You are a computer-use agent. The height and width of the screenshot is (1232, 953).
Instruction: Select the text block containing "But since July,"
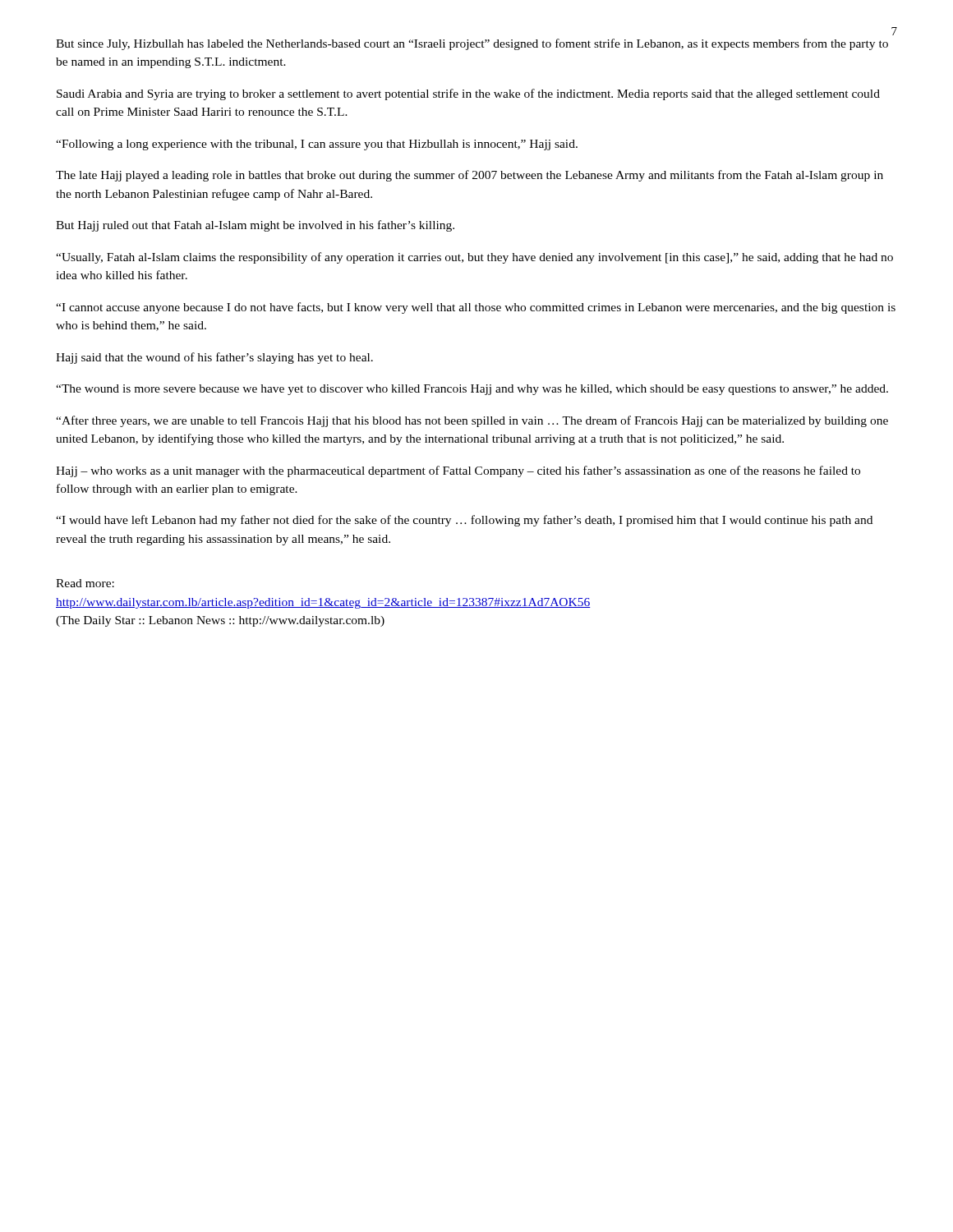[472, 52]
